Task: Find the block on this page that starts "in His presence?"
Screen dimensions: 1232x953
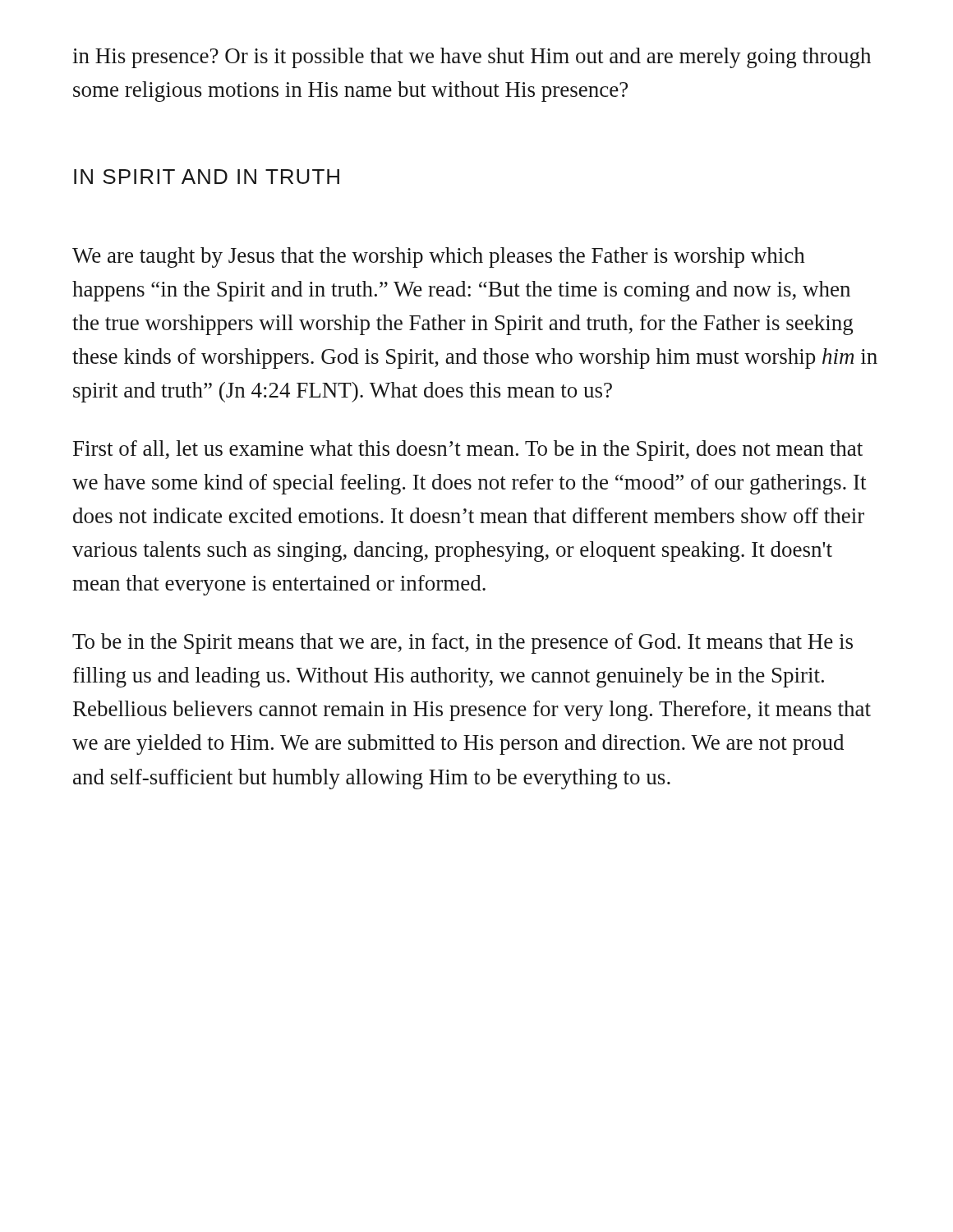Action: (472, 73)
